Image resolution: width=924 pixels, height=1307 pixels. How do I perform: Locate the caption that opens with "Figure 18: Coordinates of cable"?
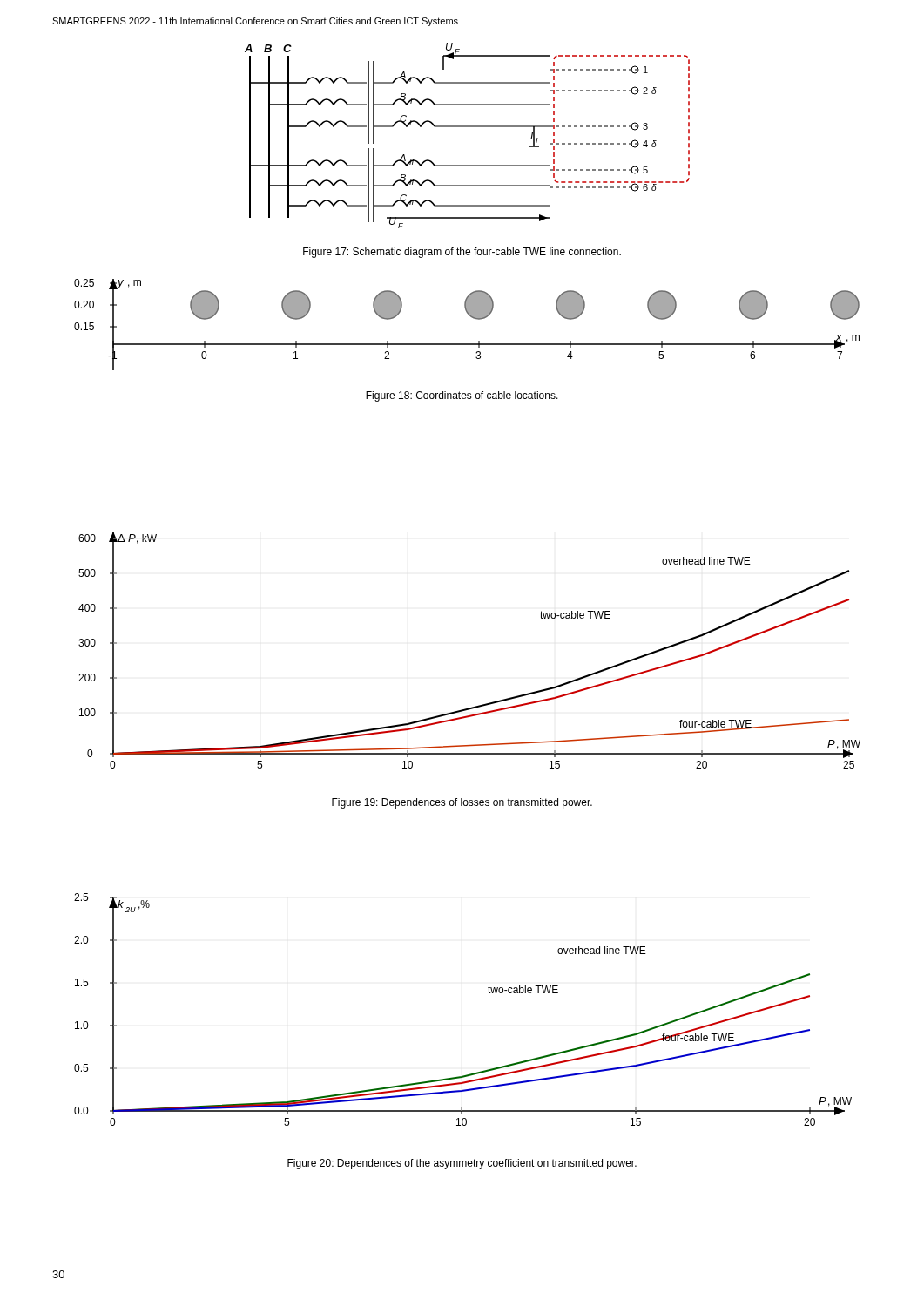462,396
